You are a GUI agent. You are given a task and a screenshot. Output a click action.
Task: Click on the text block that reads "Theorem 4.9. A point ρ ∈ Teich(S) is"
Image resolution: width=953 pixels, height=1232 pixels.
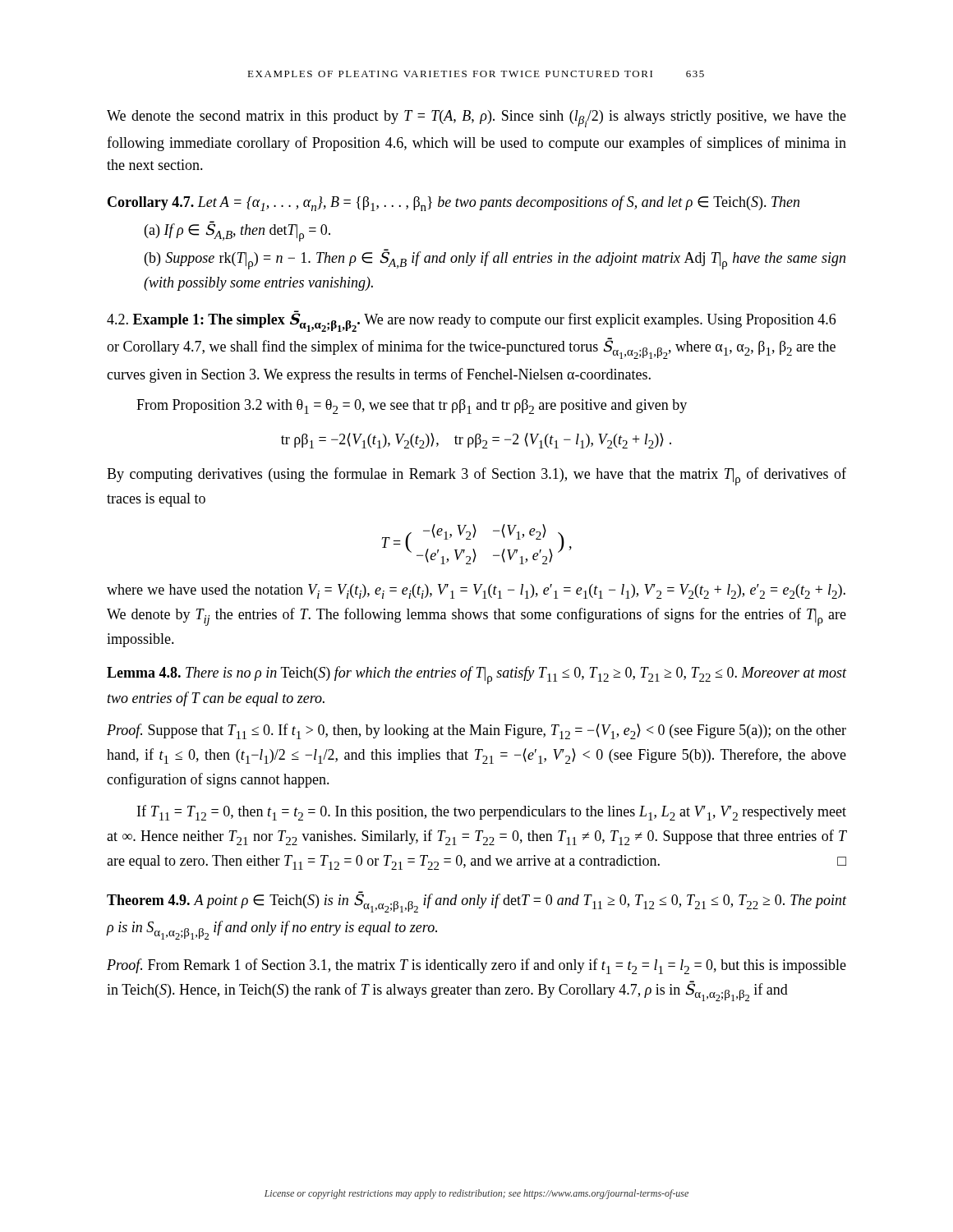click(476, 917)
